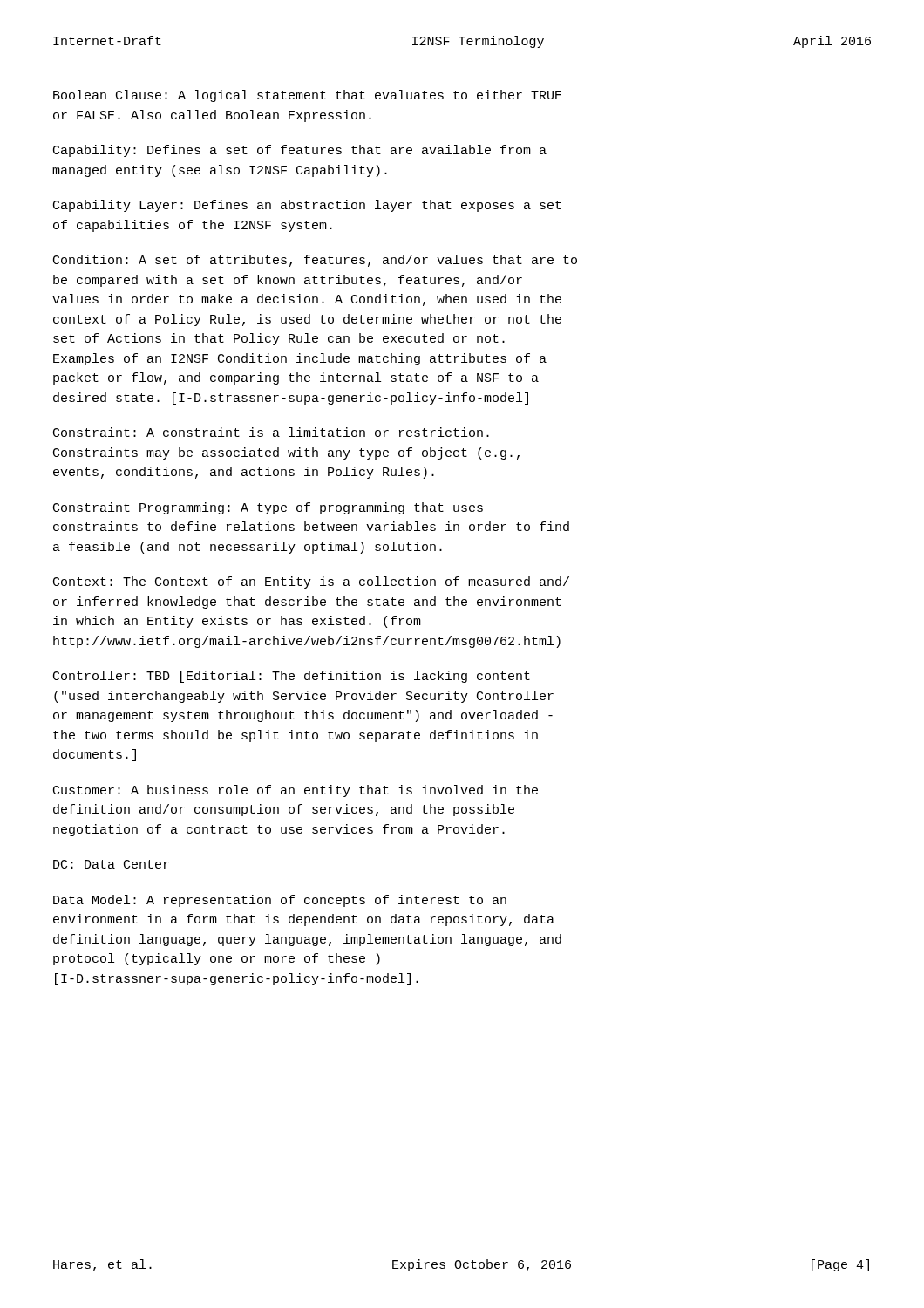Image resolution: width=924 pixels, height=1308 pixels.
Task: Select the list item that reads "DC: Data Center"
Action: 111,864
